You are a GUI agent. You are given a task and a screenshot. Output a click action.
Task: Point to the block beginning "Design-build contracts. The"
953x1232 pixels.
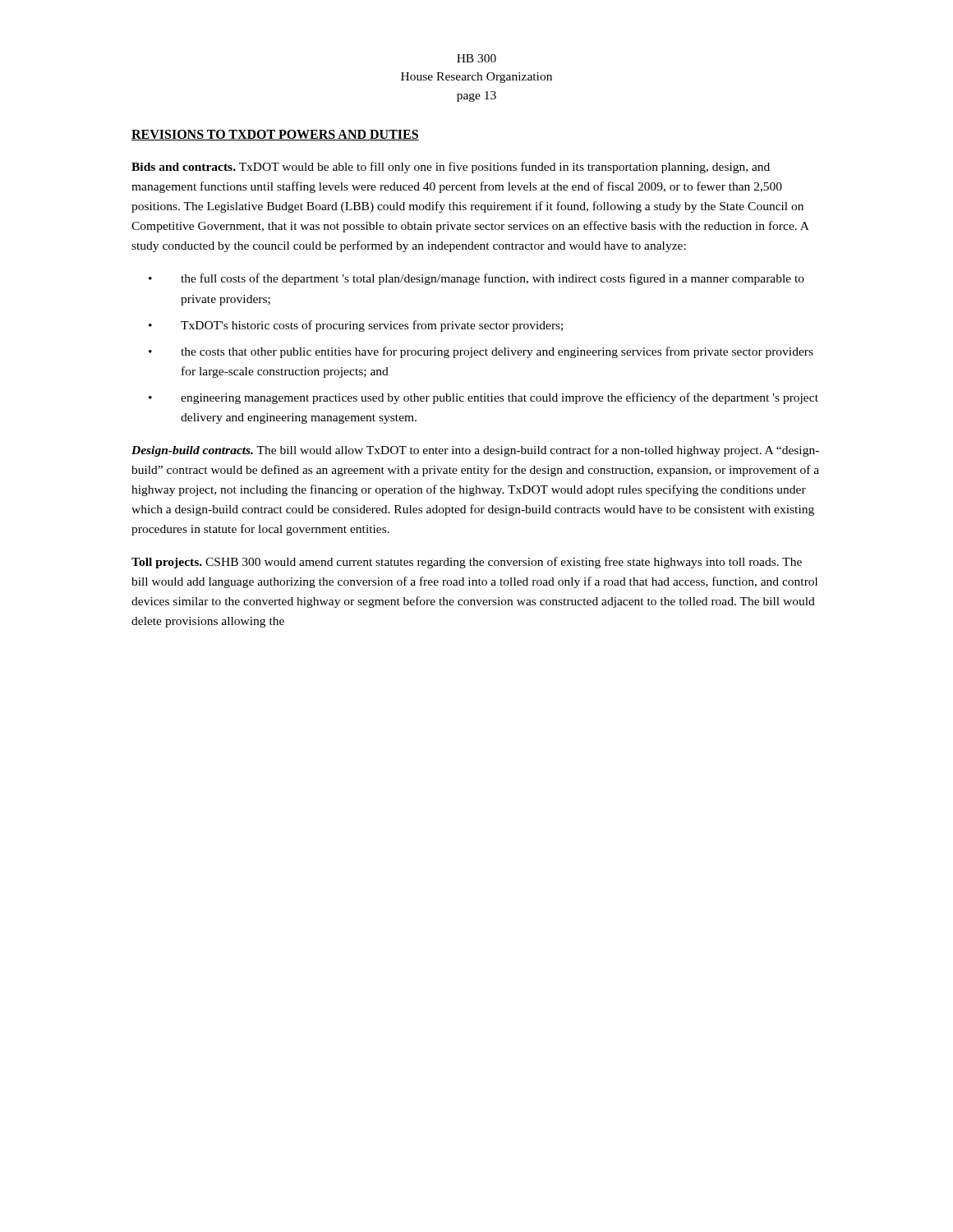click(x=475, y=489)
